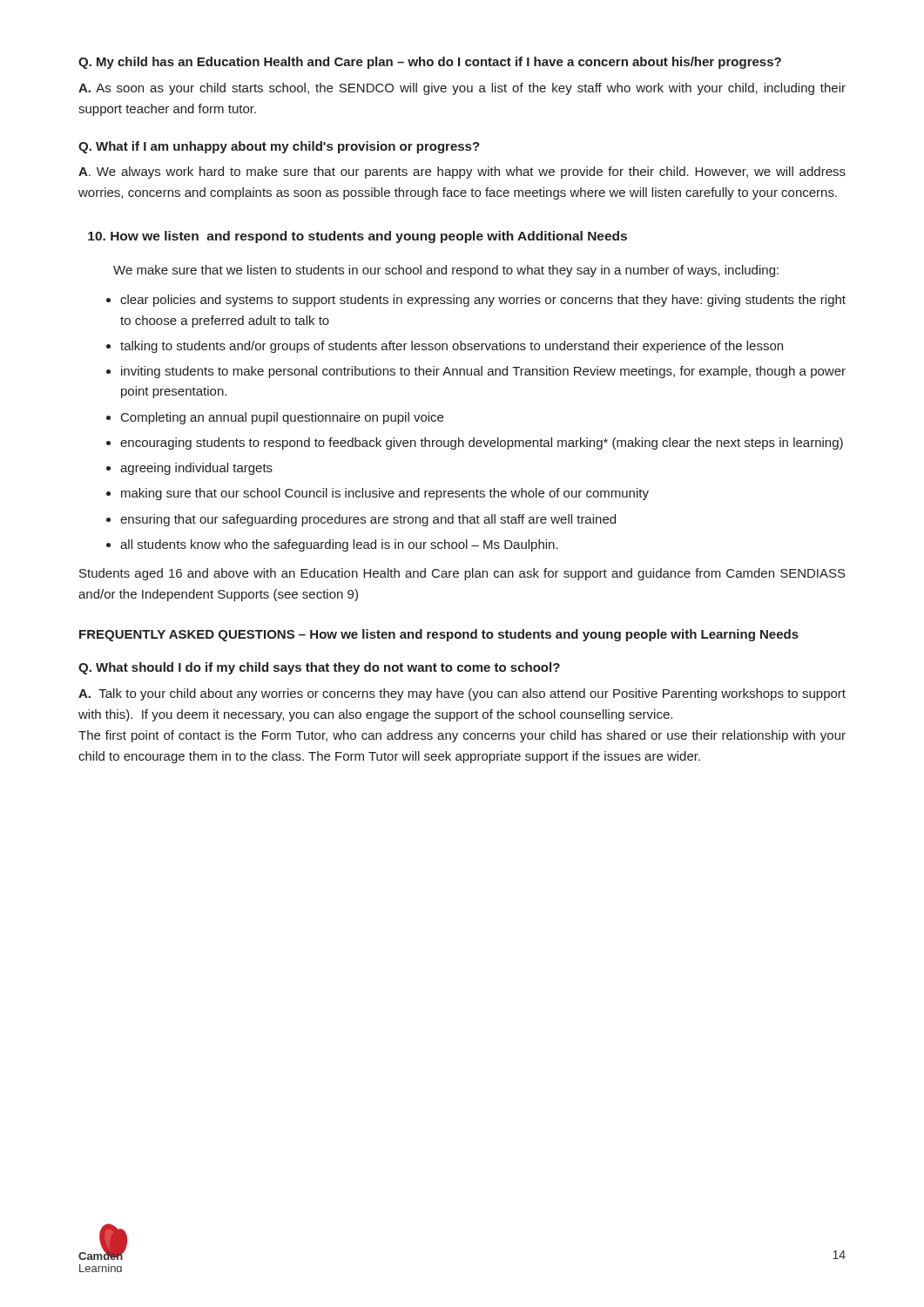Image resolution: width=924 pixels, height=1307 pixels.
Task: Locate the section header with the text "Q. What should I do if my child"
Action: [319, 667]
